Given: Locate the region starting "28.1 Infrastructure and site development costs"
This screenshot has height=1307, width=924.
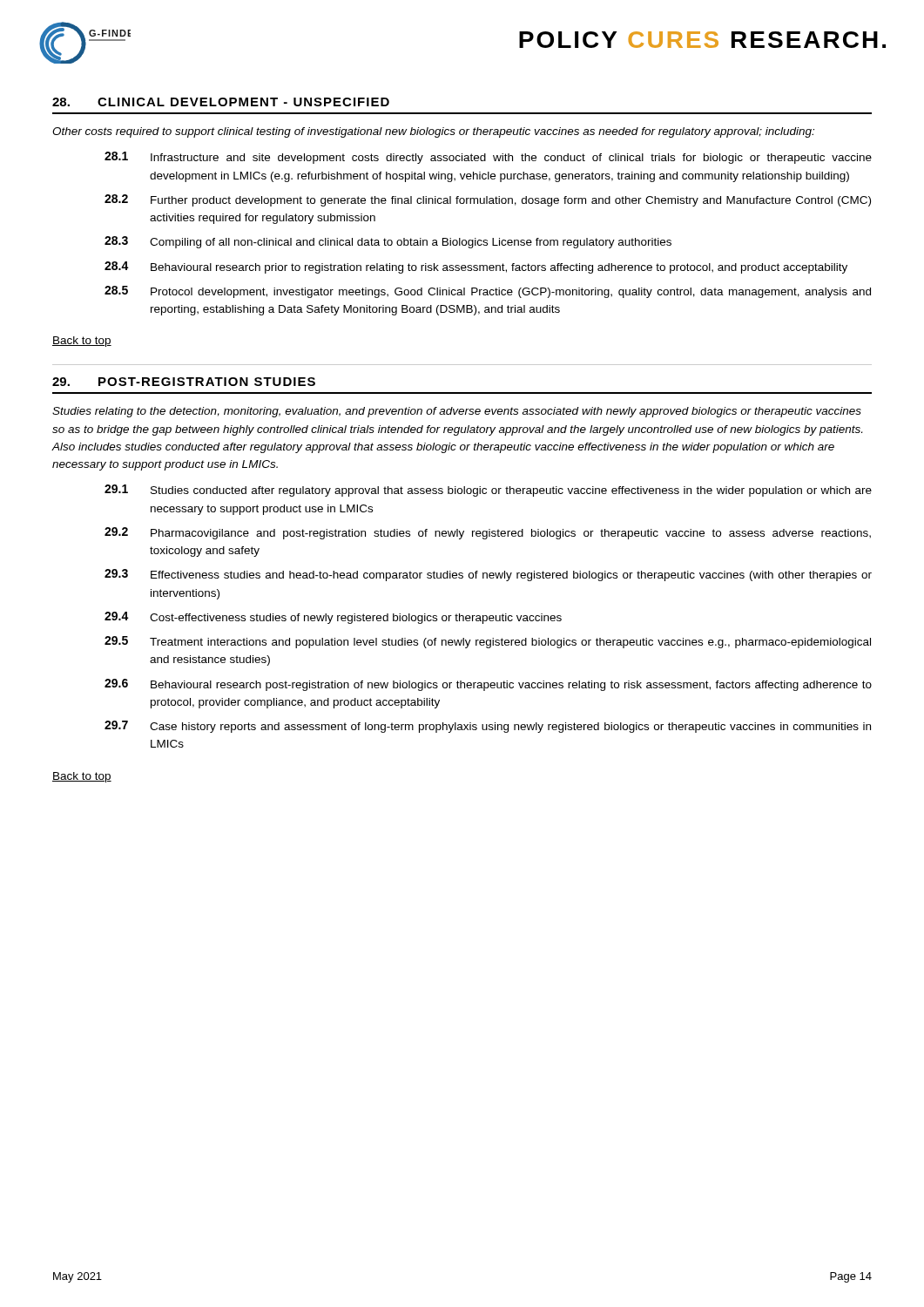Looking at the screenshot, I should tap(488, 167).
